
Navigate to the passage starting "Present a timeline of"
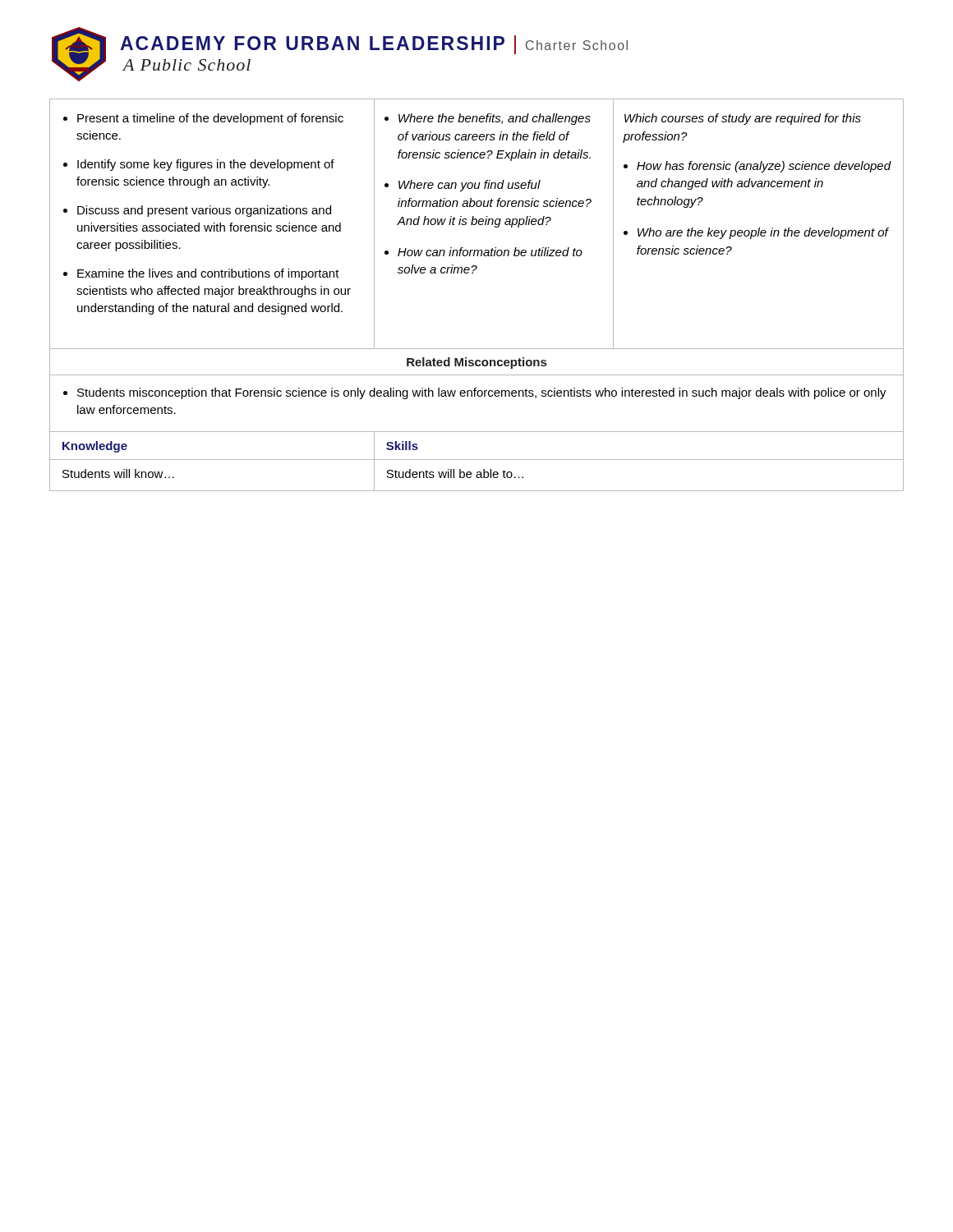click(212, 225)
